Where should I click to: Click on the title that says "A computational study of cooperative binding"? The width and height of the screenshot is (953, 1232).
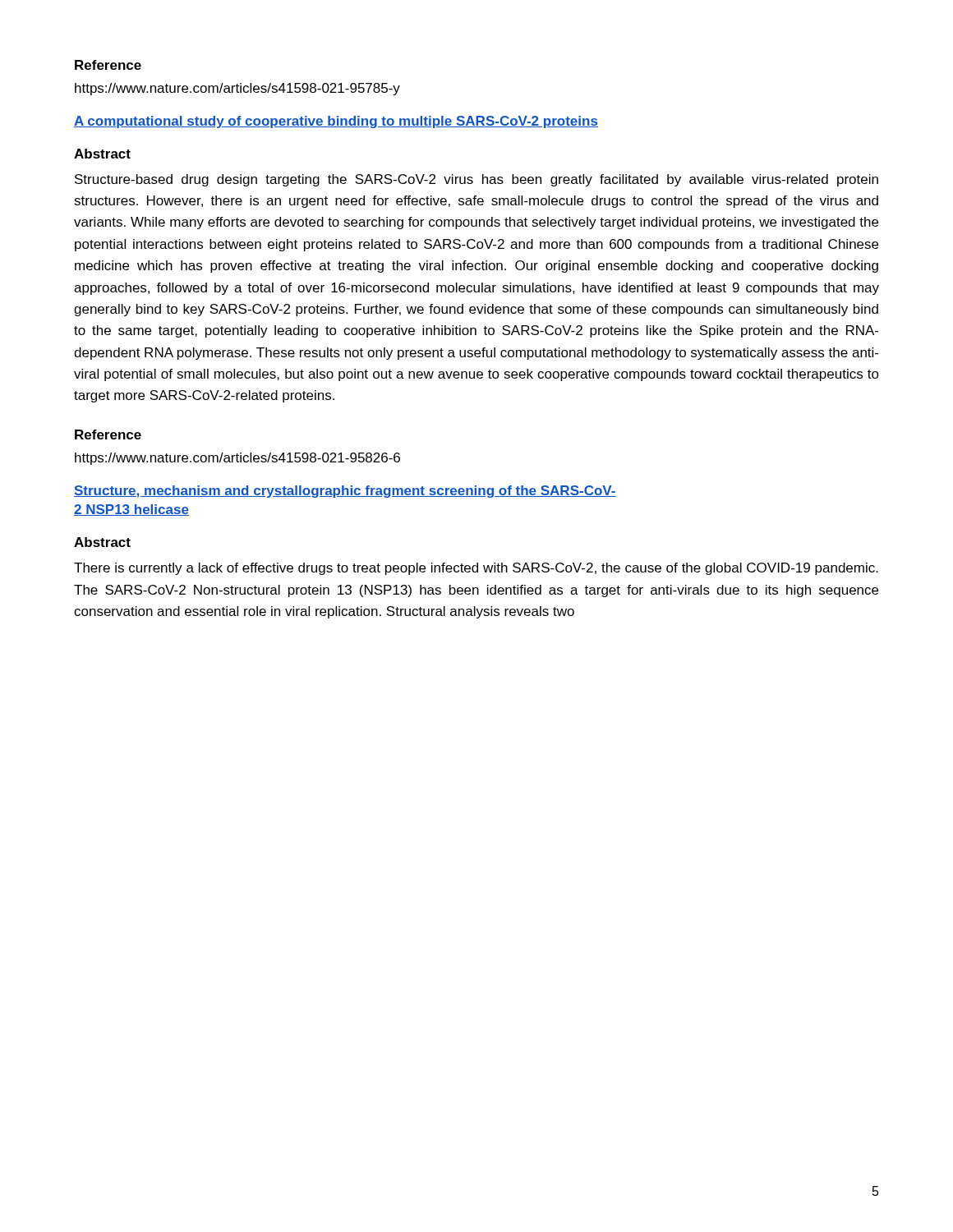[336, 121]
